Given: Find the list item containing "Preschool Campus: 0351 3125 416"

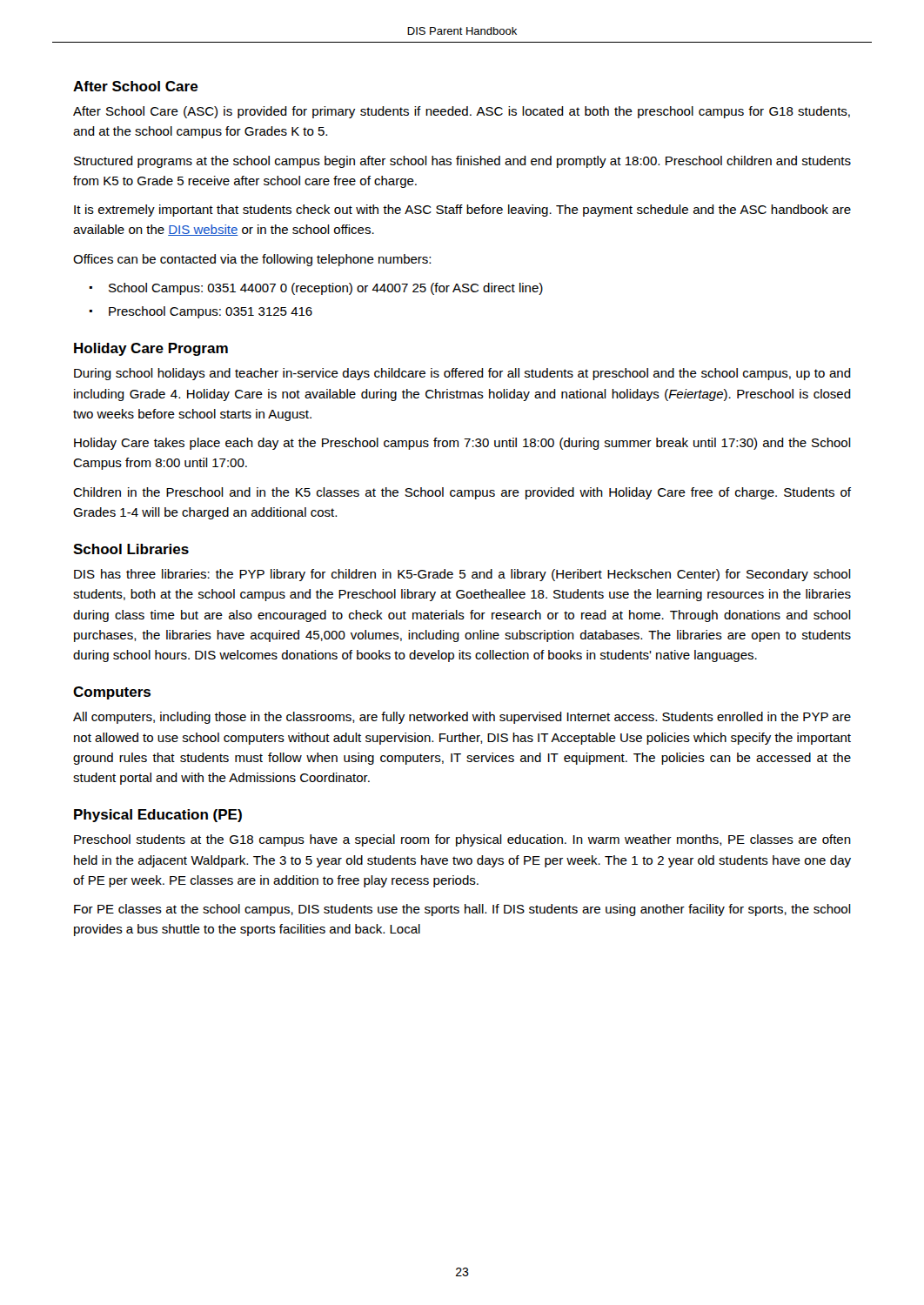Looking at the screenshot, I should click(210, 311).
